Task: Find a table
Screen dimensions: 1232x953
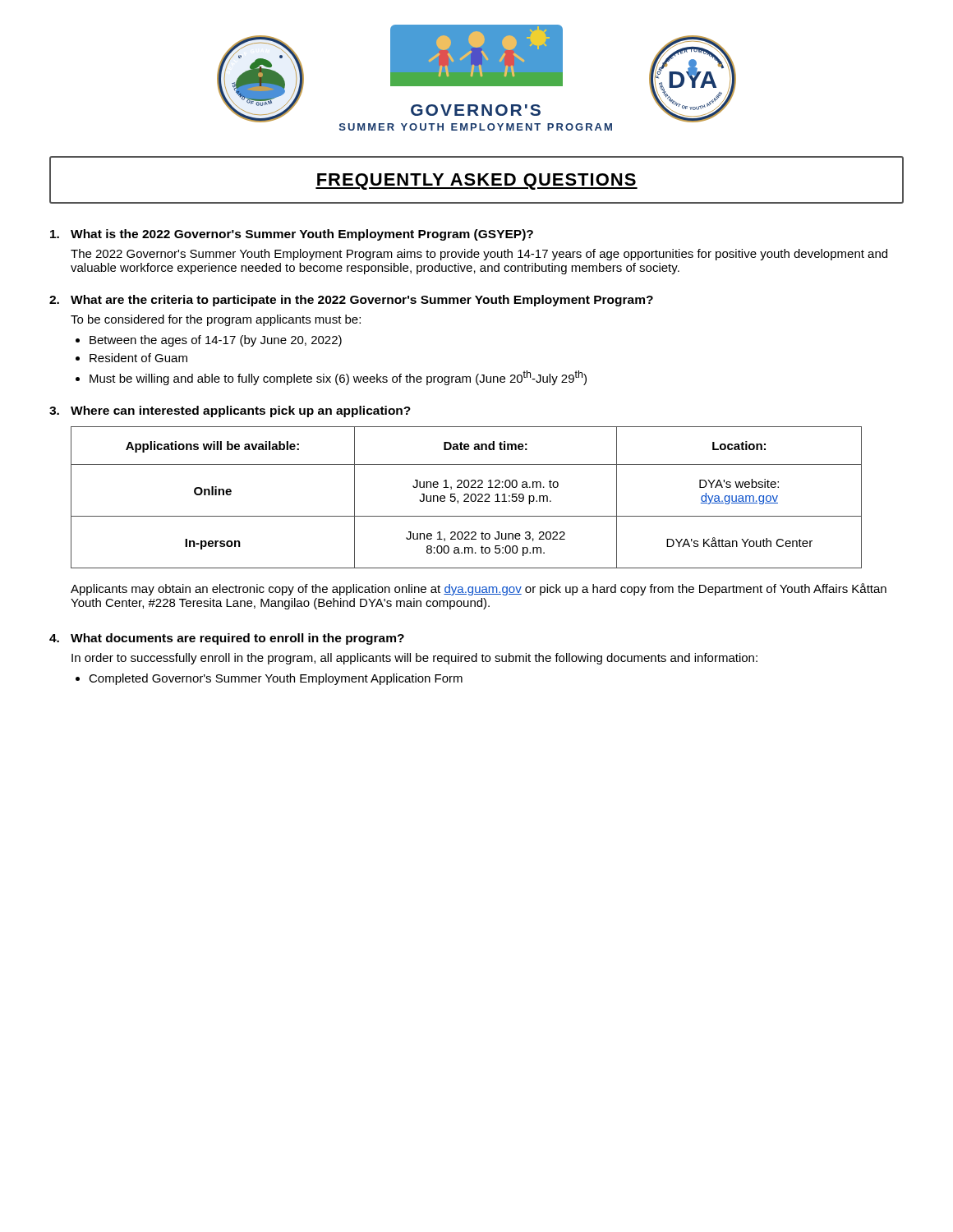Action: coord(487,497)
